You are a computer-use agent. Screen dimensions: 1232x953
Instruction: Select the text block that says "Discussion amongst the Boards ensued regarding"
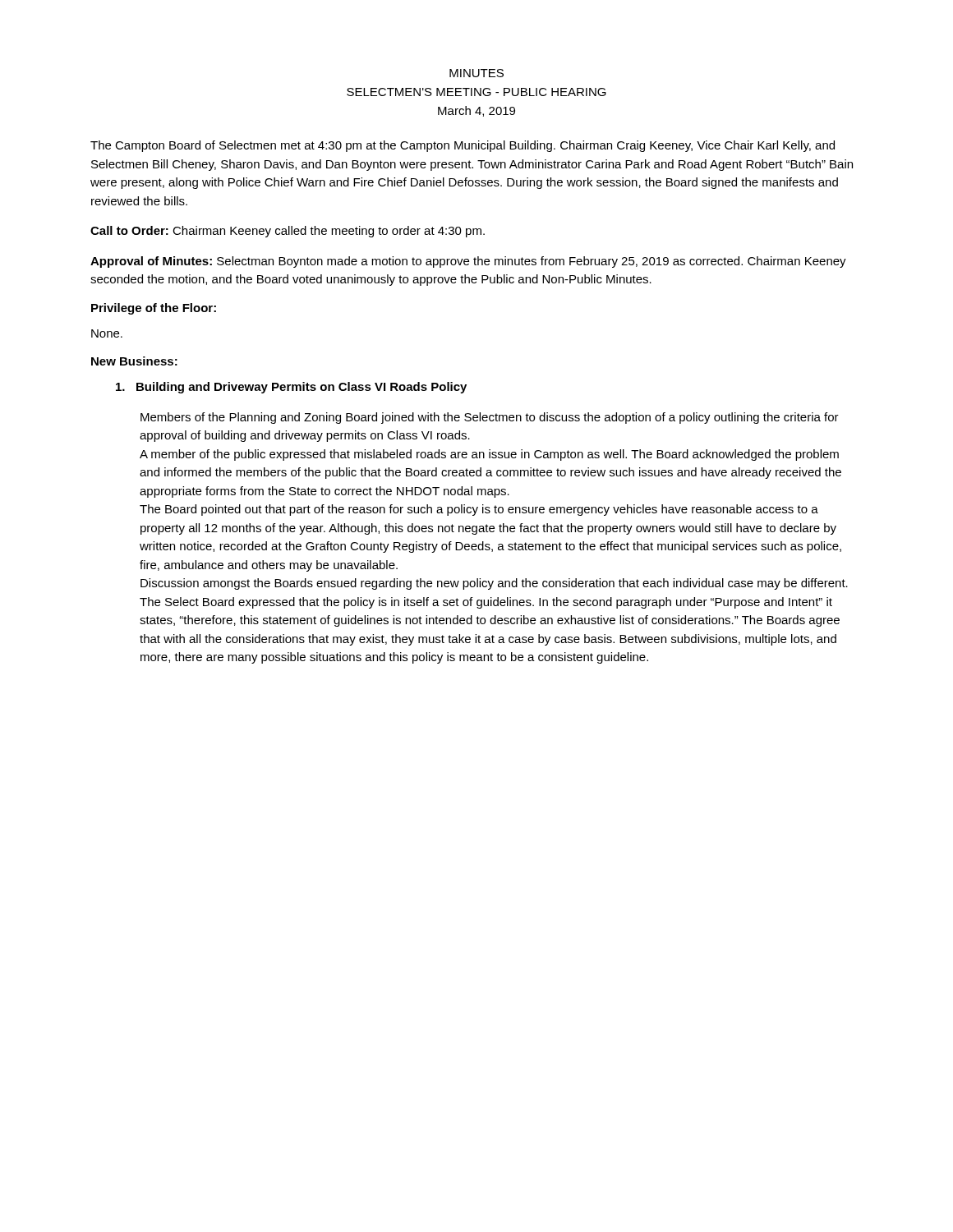click(x=501, y=583)
